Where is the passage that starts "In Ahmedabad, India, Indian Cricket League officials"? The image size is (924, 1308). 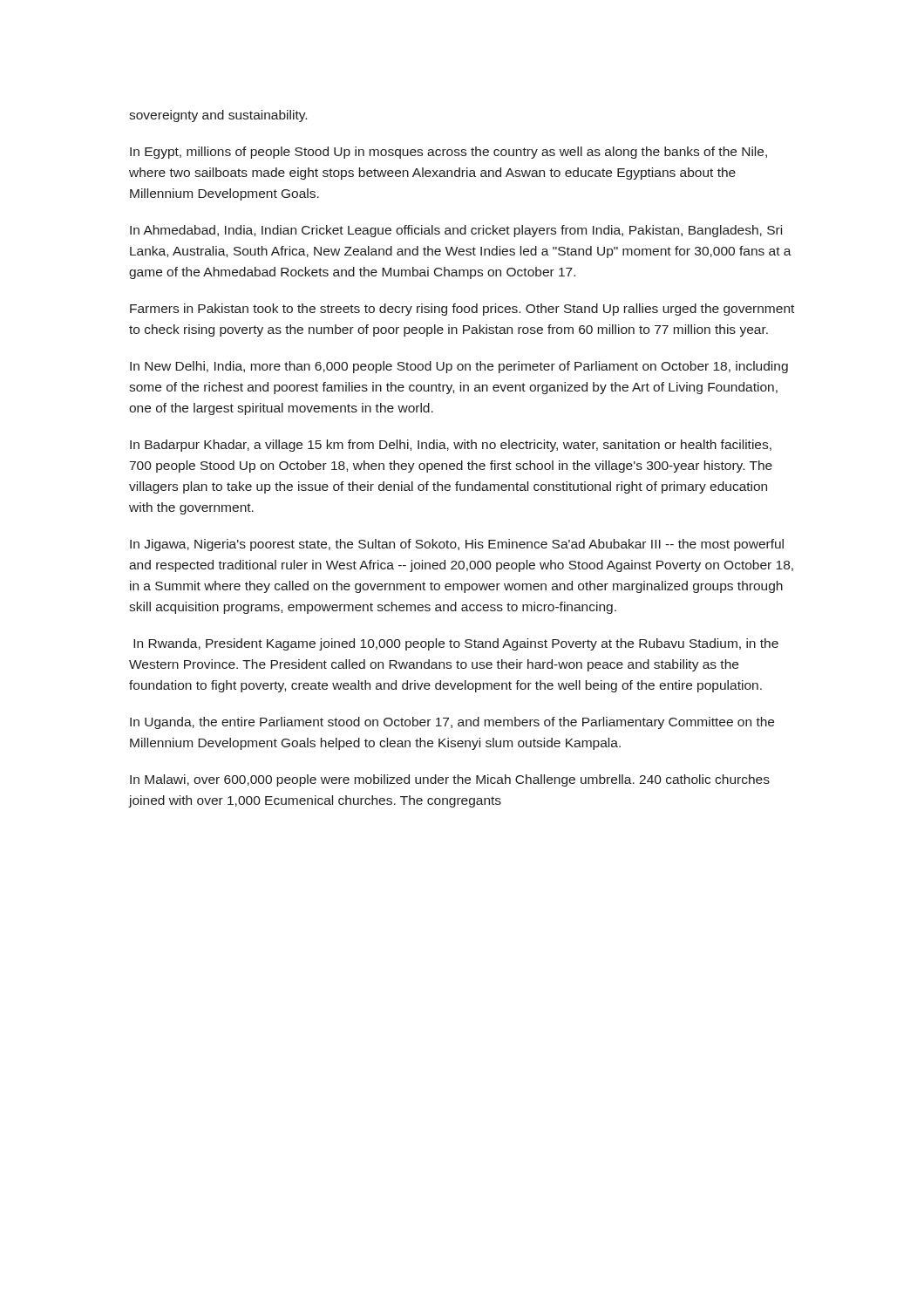(x=460, y=251)
